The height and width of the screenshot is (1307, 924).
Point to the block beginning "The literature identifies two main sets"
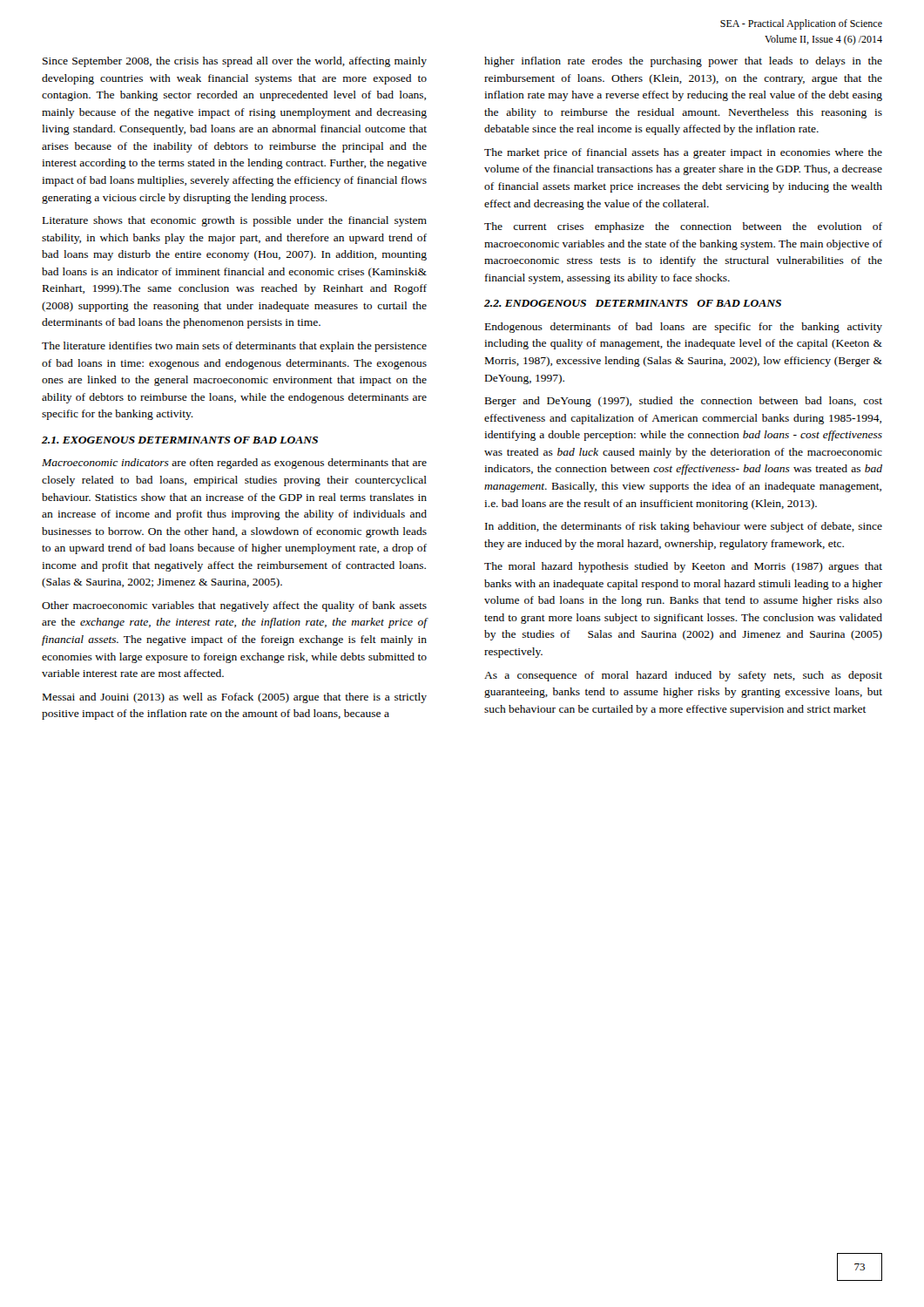pos(234,380)
